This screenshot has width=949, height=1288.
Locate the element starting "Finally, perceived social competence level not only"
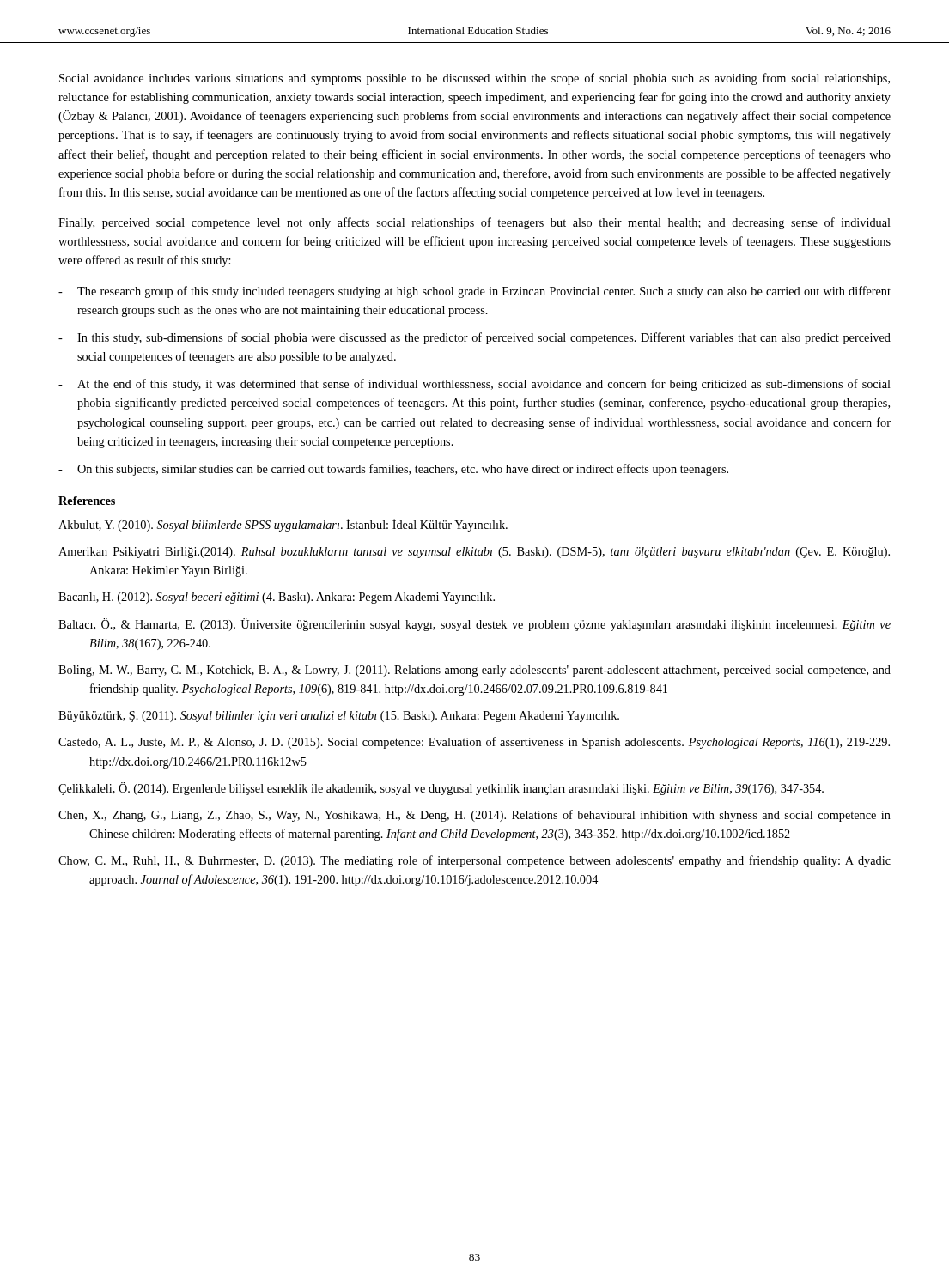pyautogui.click(x=474, y=242)
